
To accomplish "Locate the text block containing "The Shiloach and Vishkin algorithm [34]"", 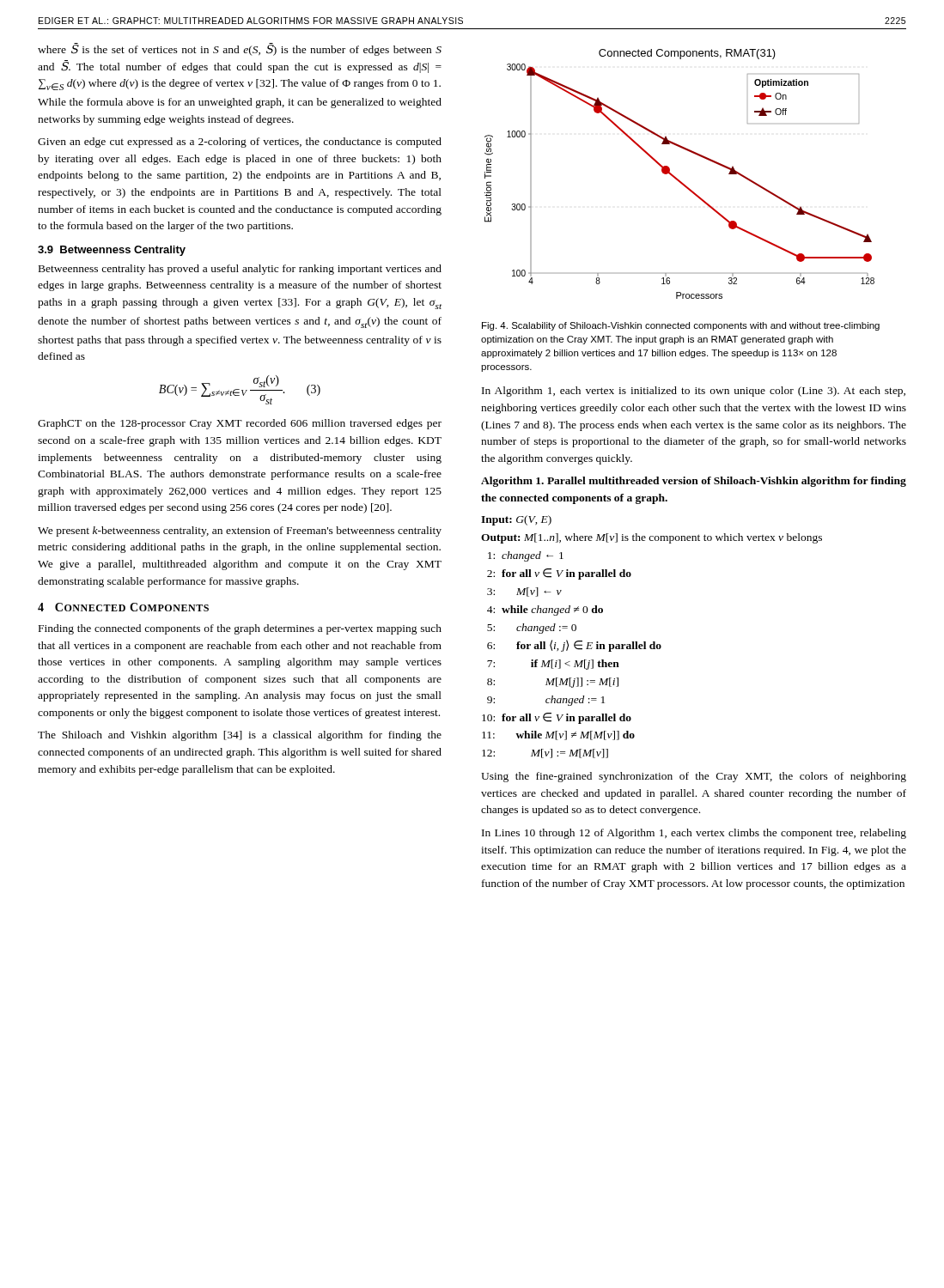I will [240, 752].
